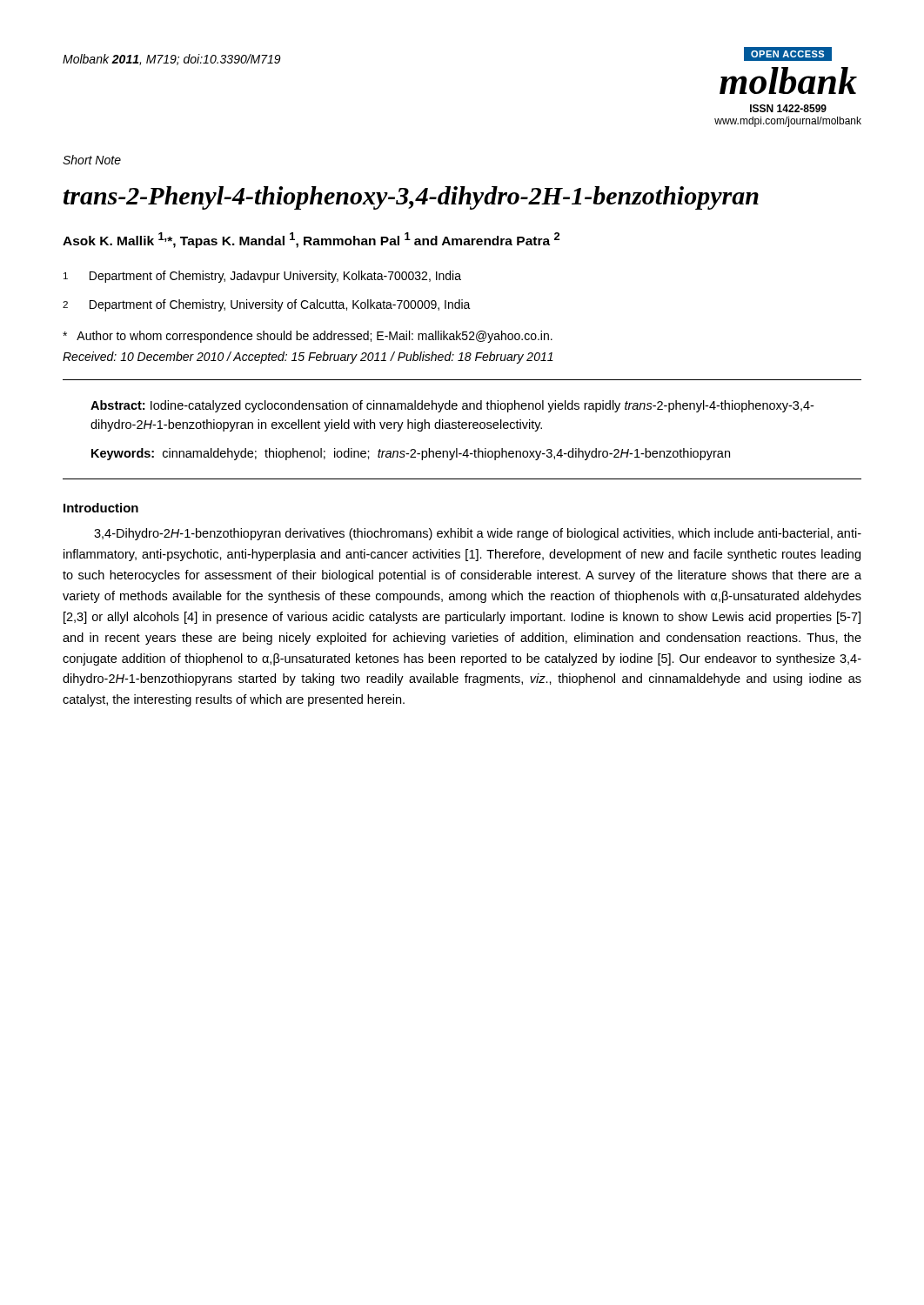Locate the text that reads "Short Note"

tap(92, 160)
